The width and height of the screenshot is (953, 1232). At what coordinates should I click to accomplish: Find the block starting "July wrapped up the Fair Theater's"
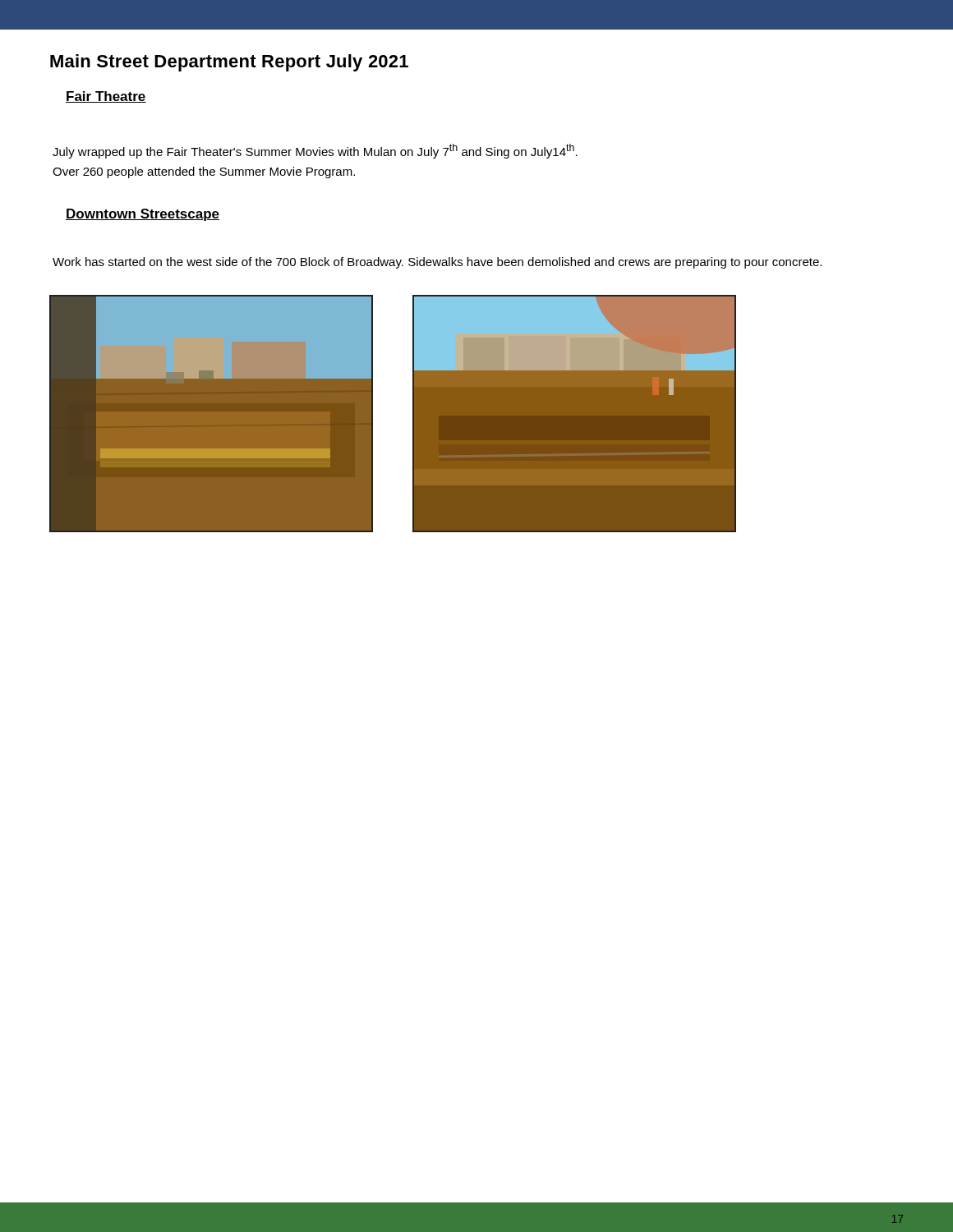coord(315,160)
